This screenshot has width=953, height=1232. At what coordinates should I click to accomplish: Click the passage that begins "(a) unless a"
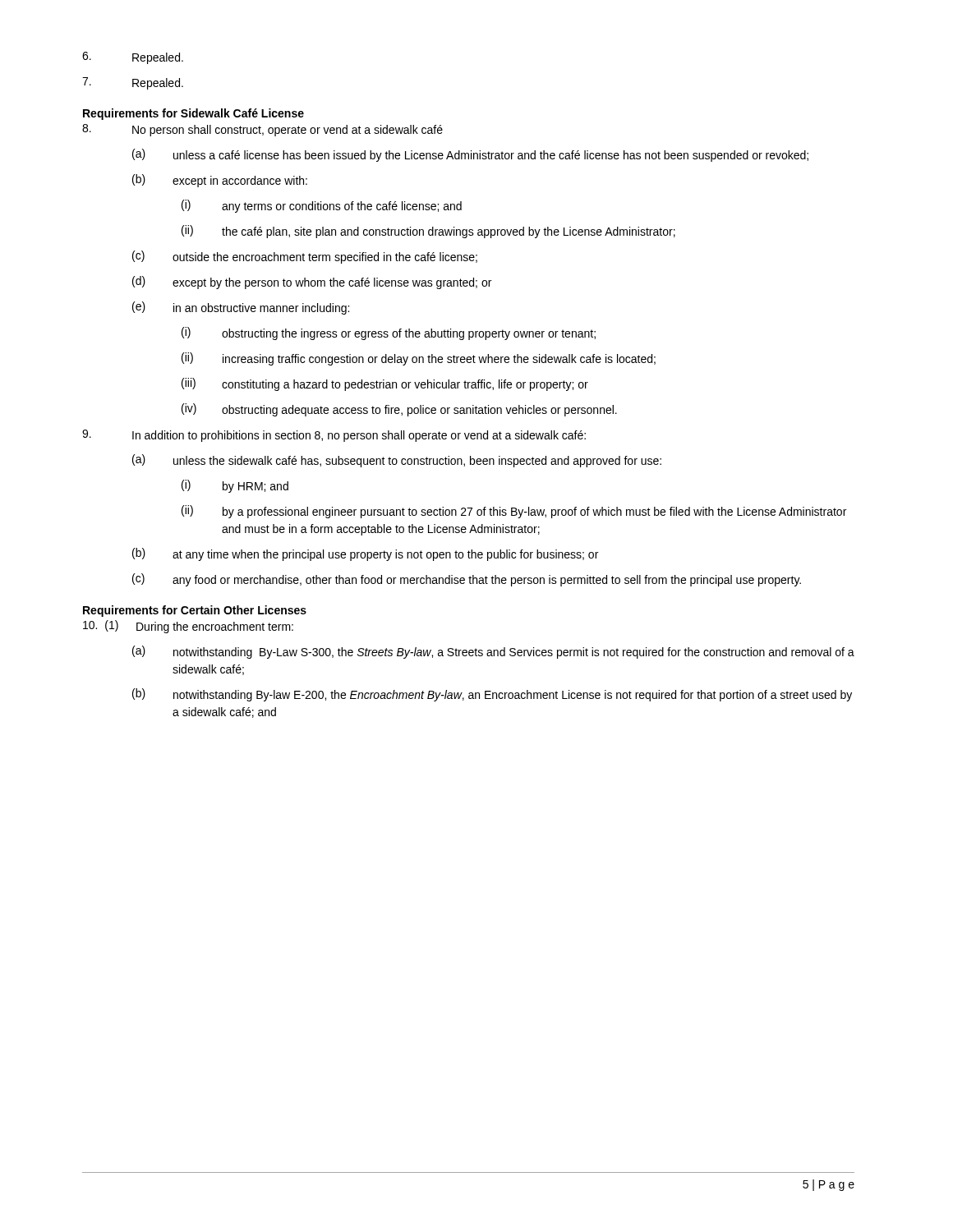tap(493, 156)
